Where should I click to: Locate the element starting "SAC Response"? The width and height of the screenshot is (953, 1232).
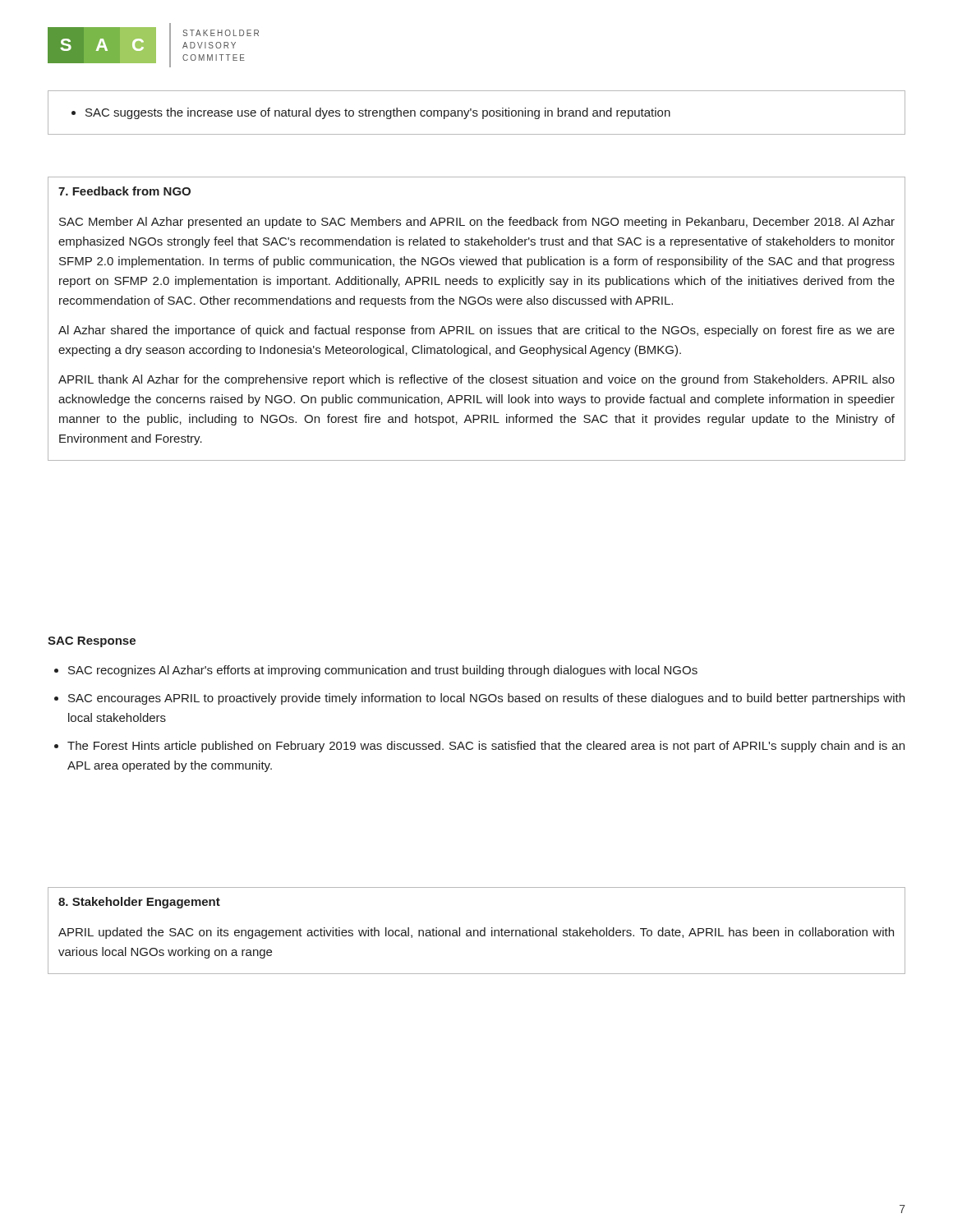point(92,640)
